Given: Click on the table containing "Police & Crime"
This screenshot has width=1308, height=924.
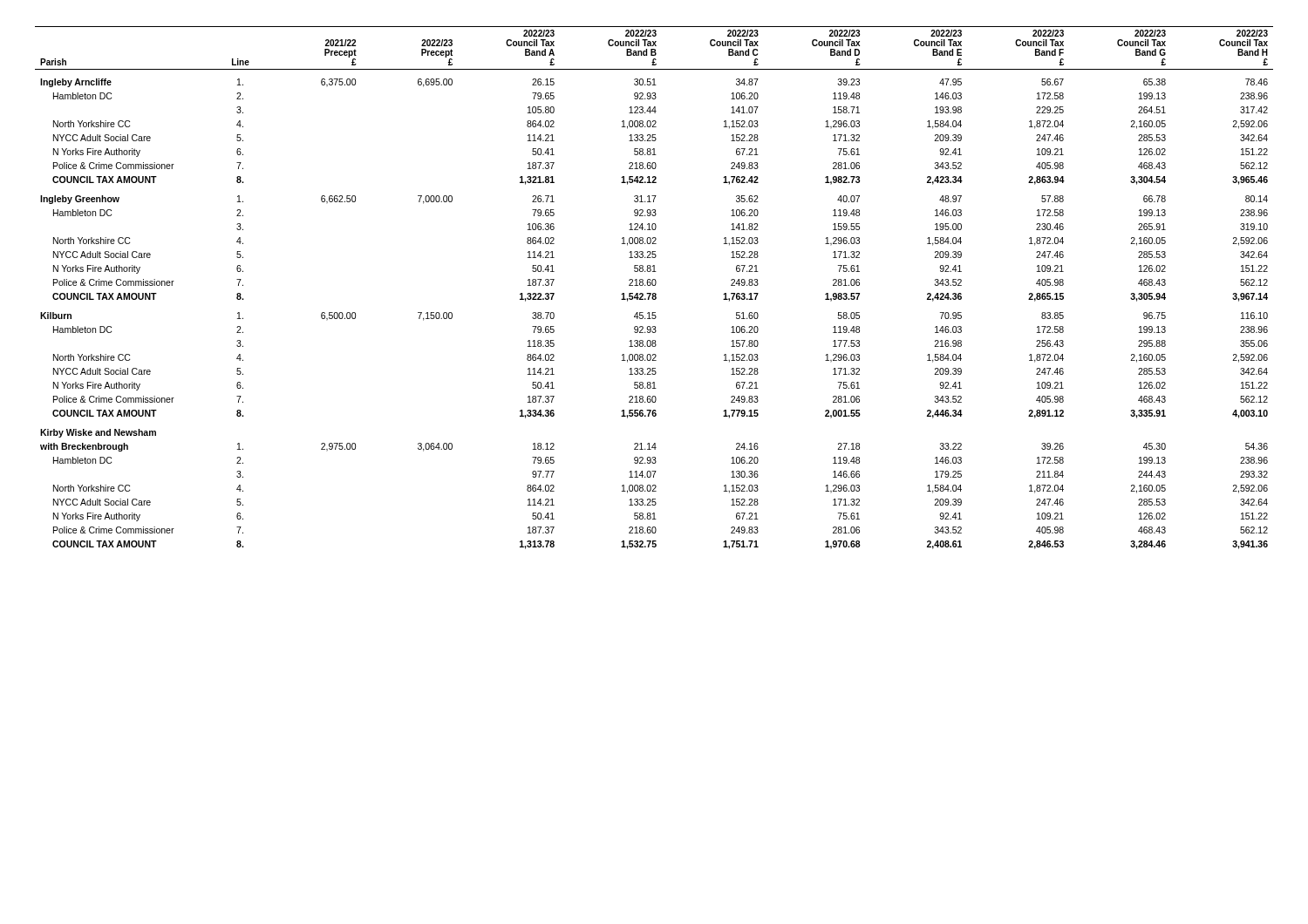Looking at the screenshot, I should tap(654, 289).
